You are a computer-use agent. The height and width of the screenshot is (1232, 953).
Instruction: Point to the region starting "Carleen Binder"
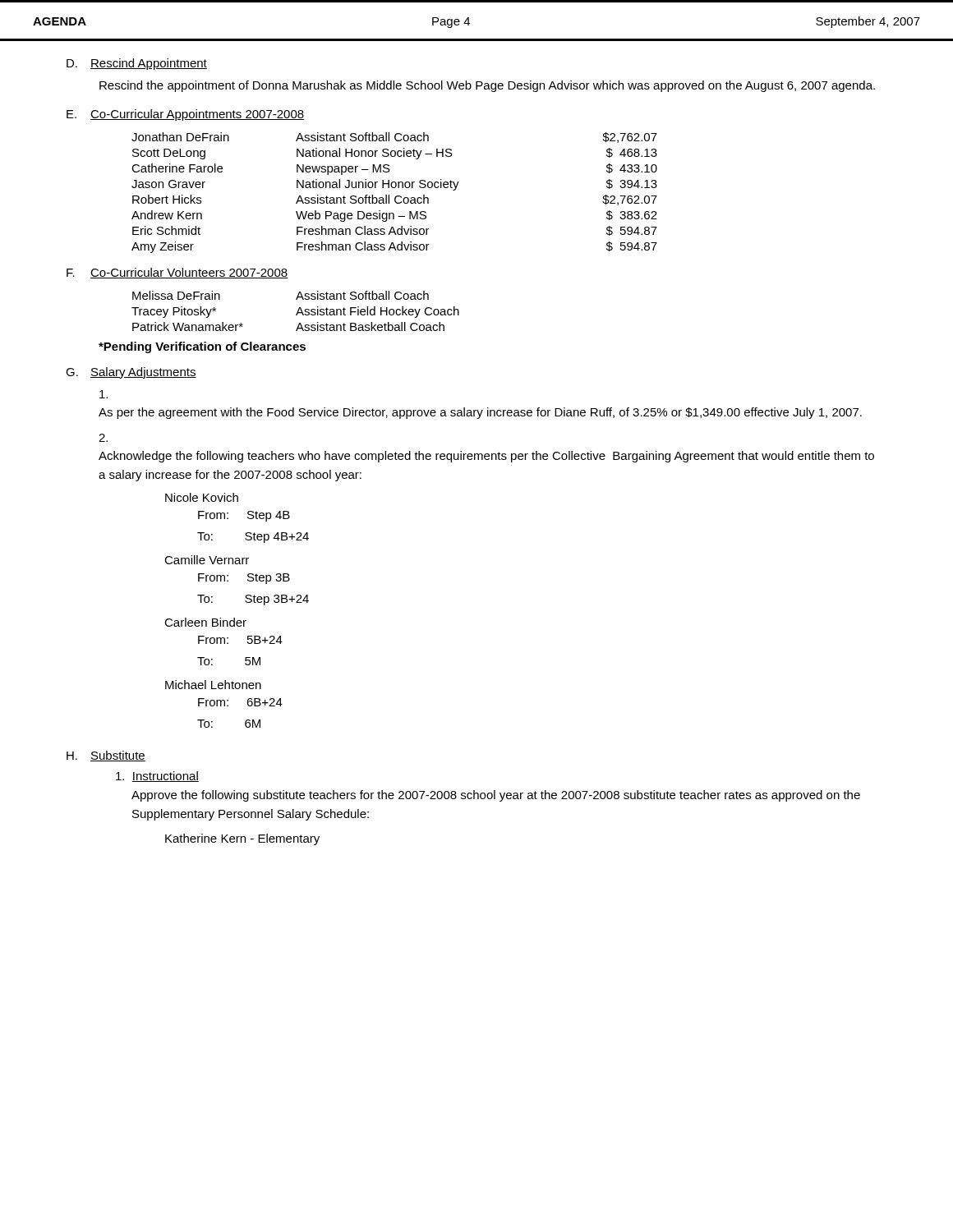coord(205,622)
